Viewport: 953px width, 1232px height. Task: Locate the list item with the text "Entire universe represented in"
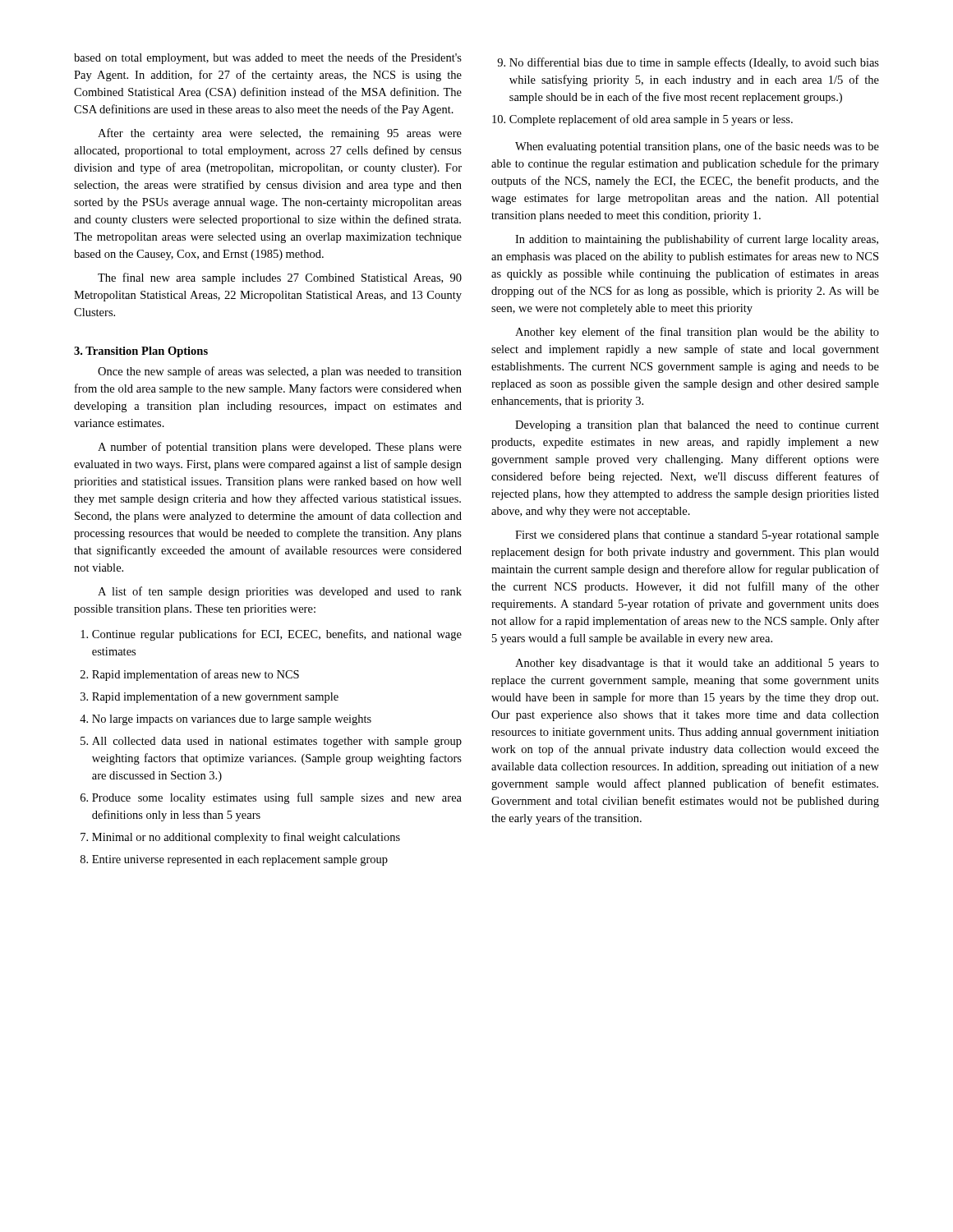tap(268, 859)
